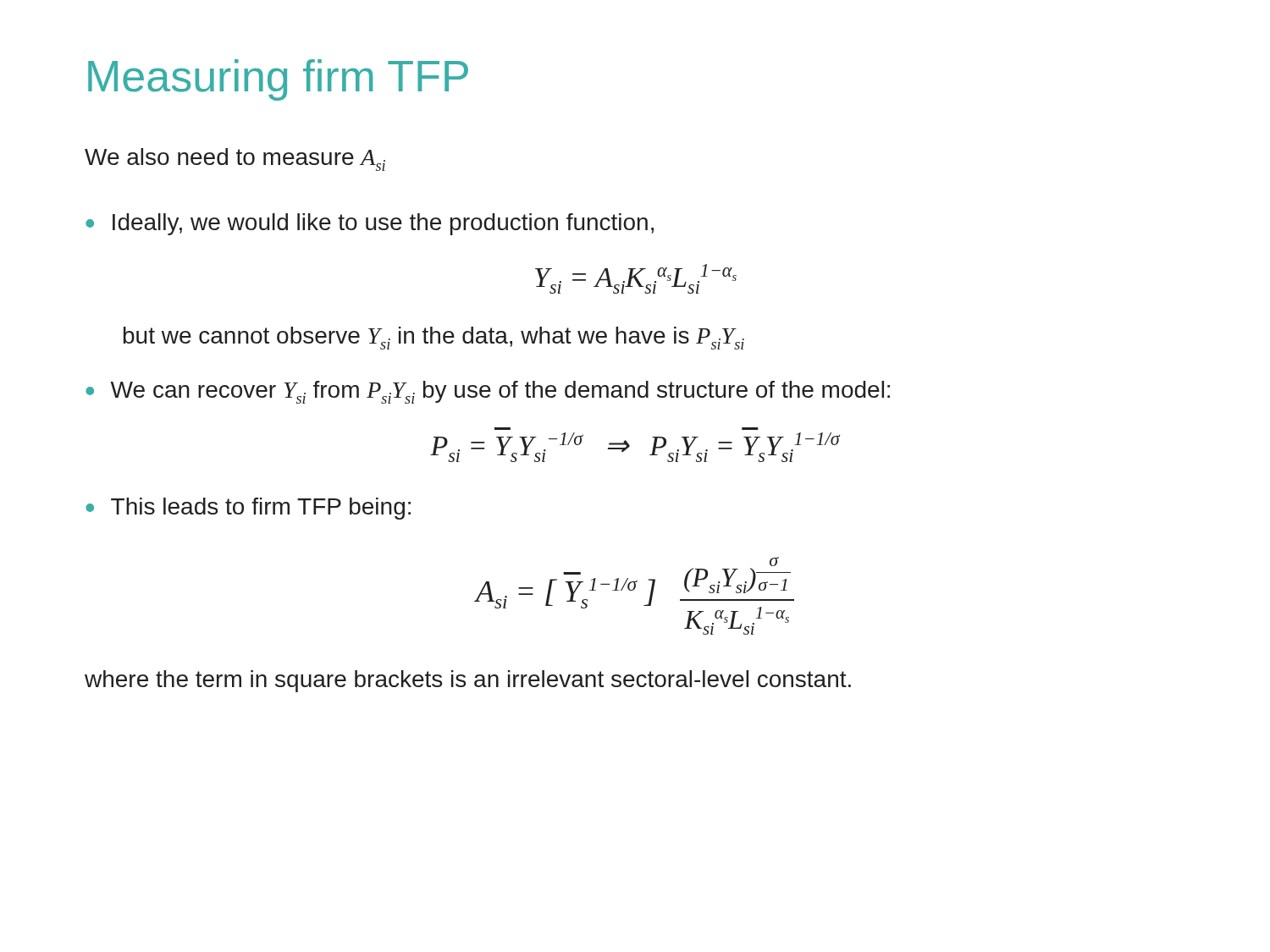Click the passage that begins "where the term in square brackets is"

click(x=469, y=679)
